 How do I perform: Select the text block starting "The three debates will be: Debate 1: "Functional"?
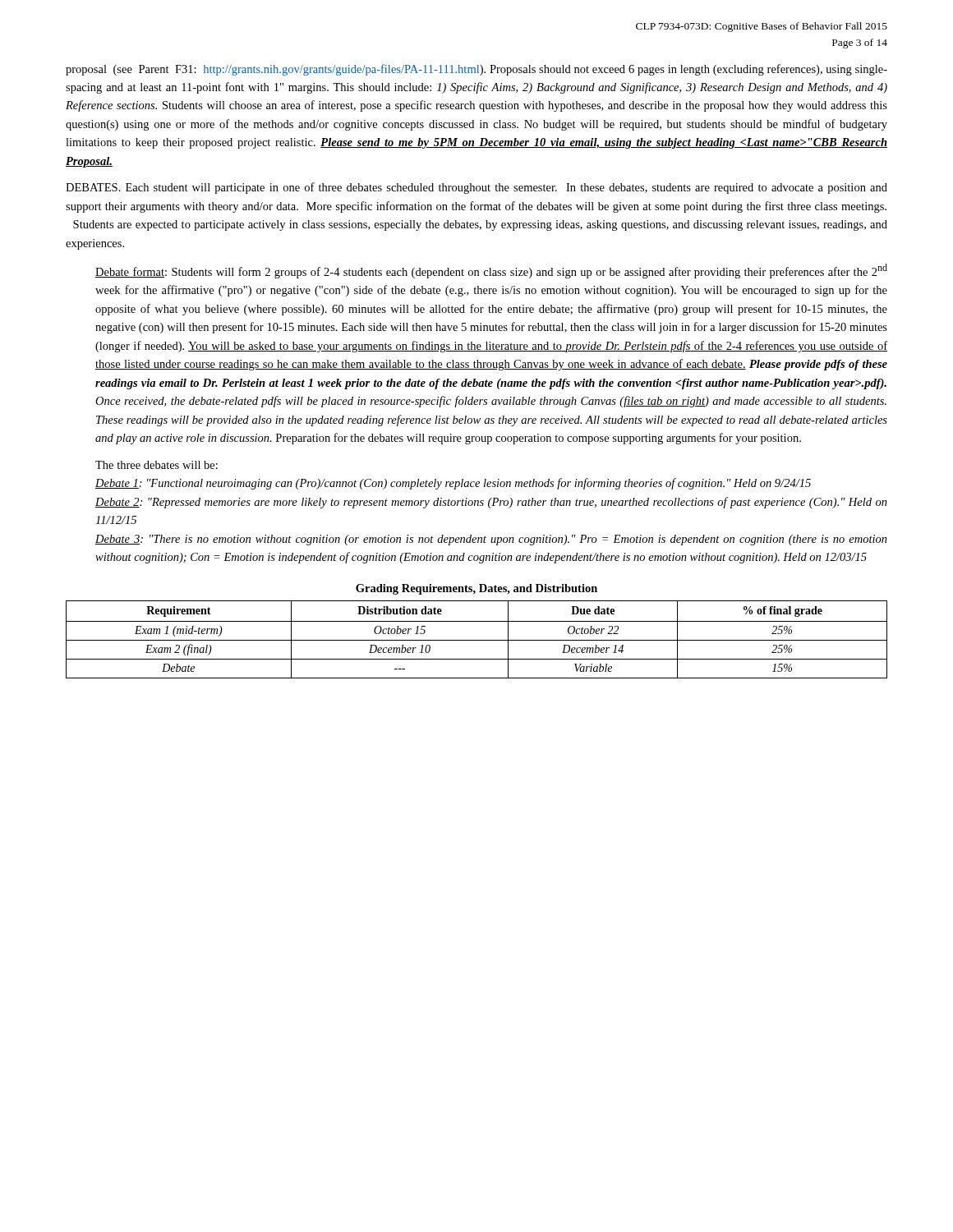coord(491,511)
